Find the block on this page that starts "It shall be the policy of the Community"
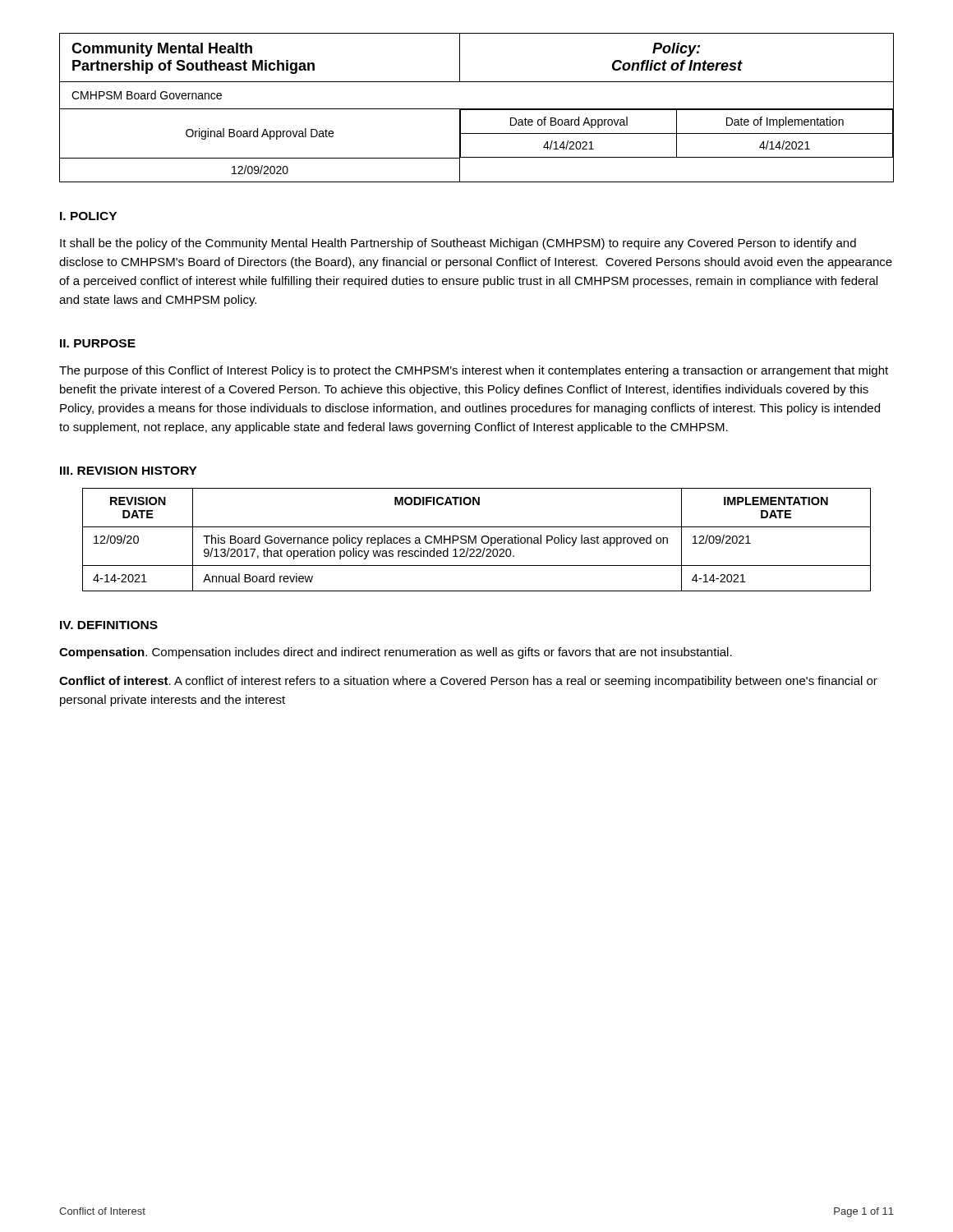The image size is (953, 1232). coord(476,271)
